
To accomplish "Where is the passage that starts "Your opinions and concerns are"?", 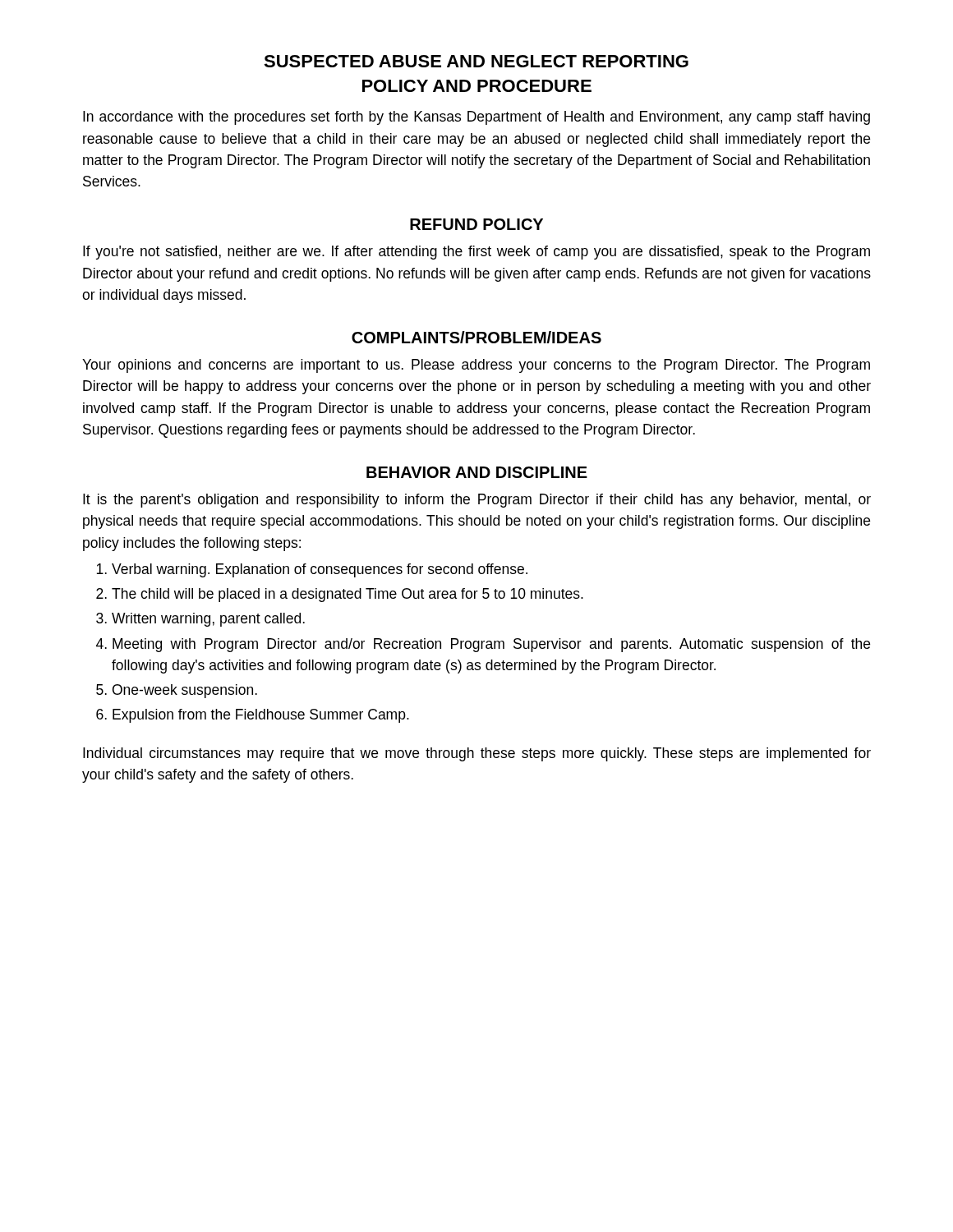I will click(x=476, y=397).
